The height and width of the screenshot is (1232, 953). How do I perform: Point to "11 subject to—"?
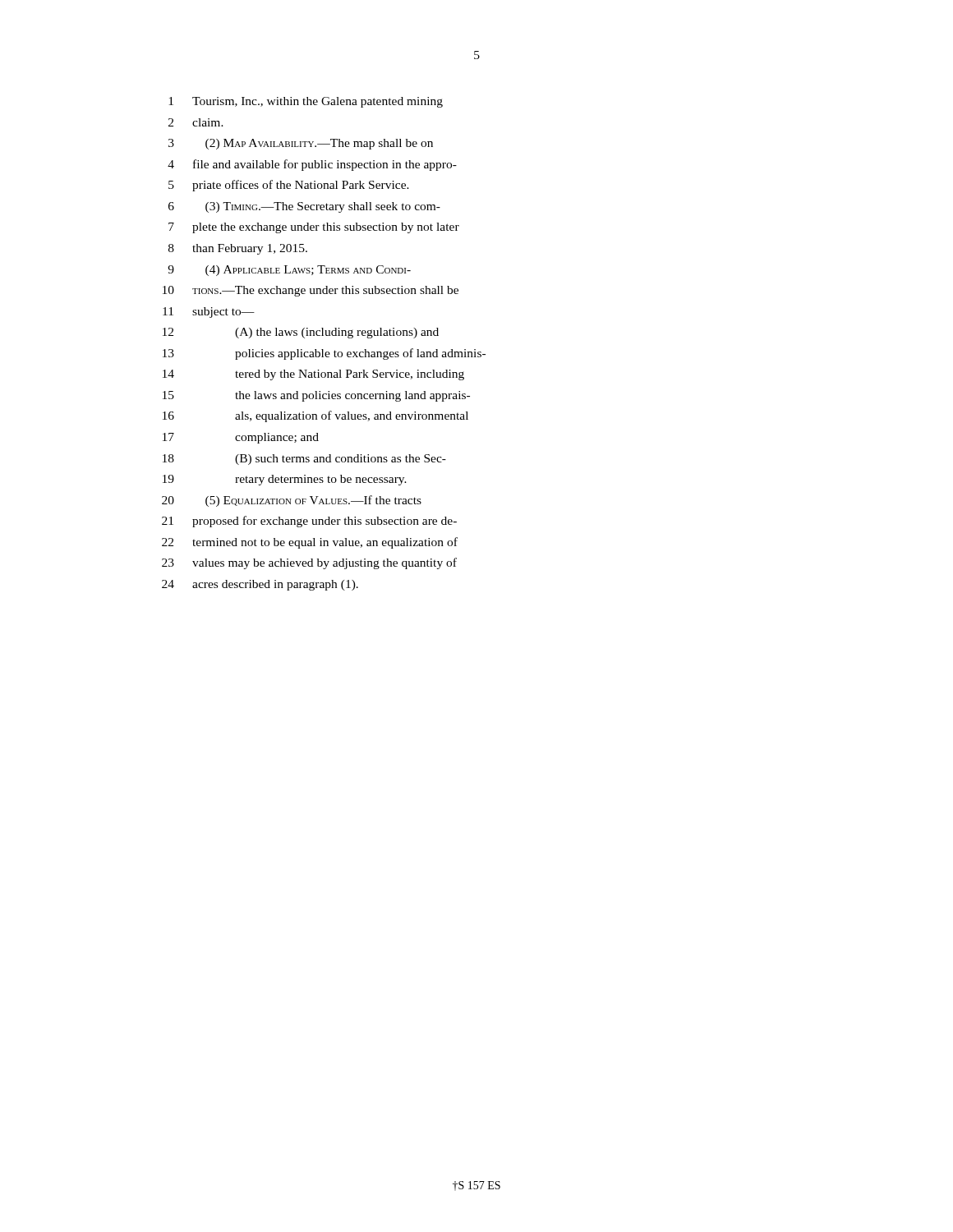click(209, 313)
